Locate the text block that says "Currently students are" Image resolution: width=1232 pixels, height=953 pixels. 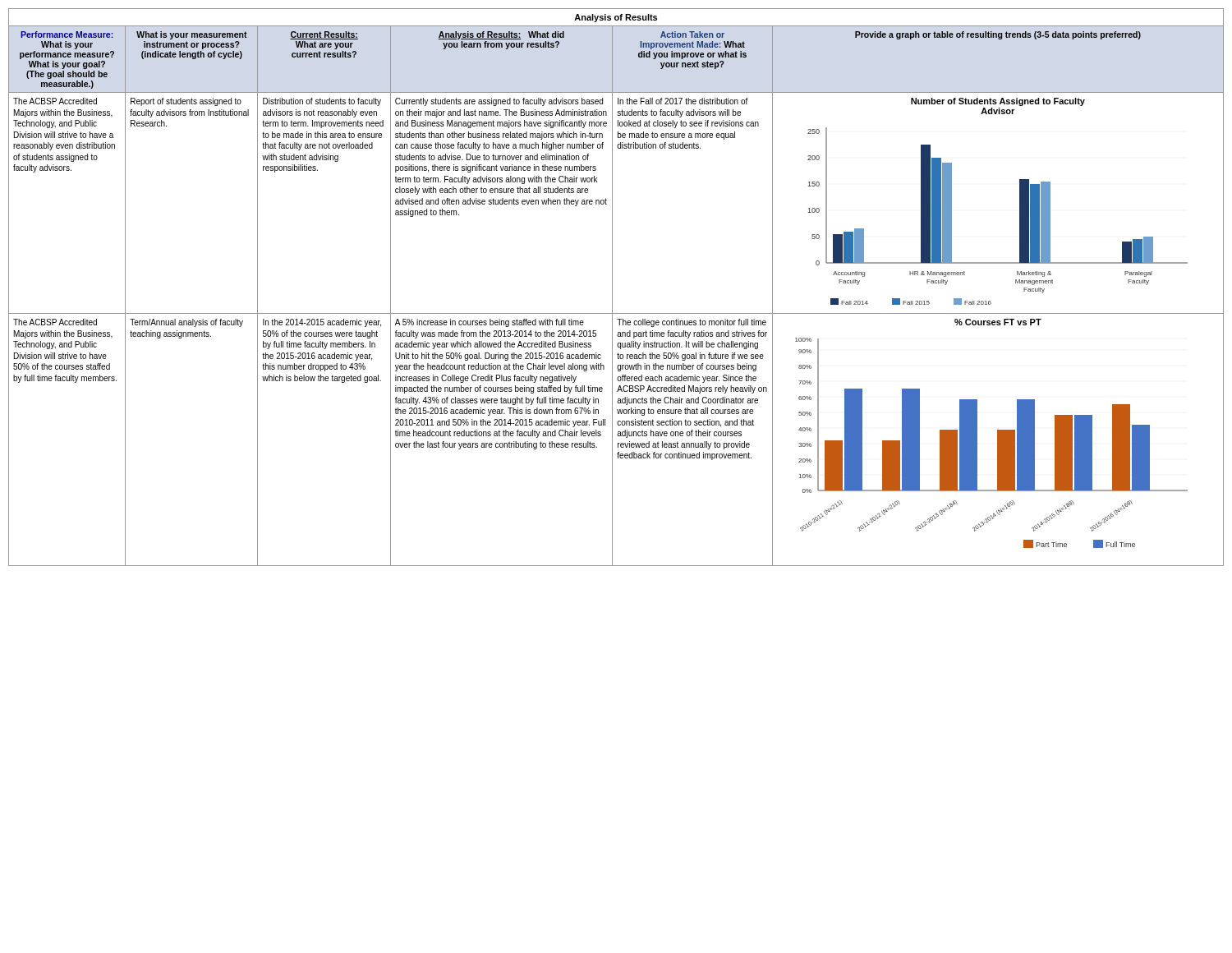pyautogui.click(x=501, y=157)
